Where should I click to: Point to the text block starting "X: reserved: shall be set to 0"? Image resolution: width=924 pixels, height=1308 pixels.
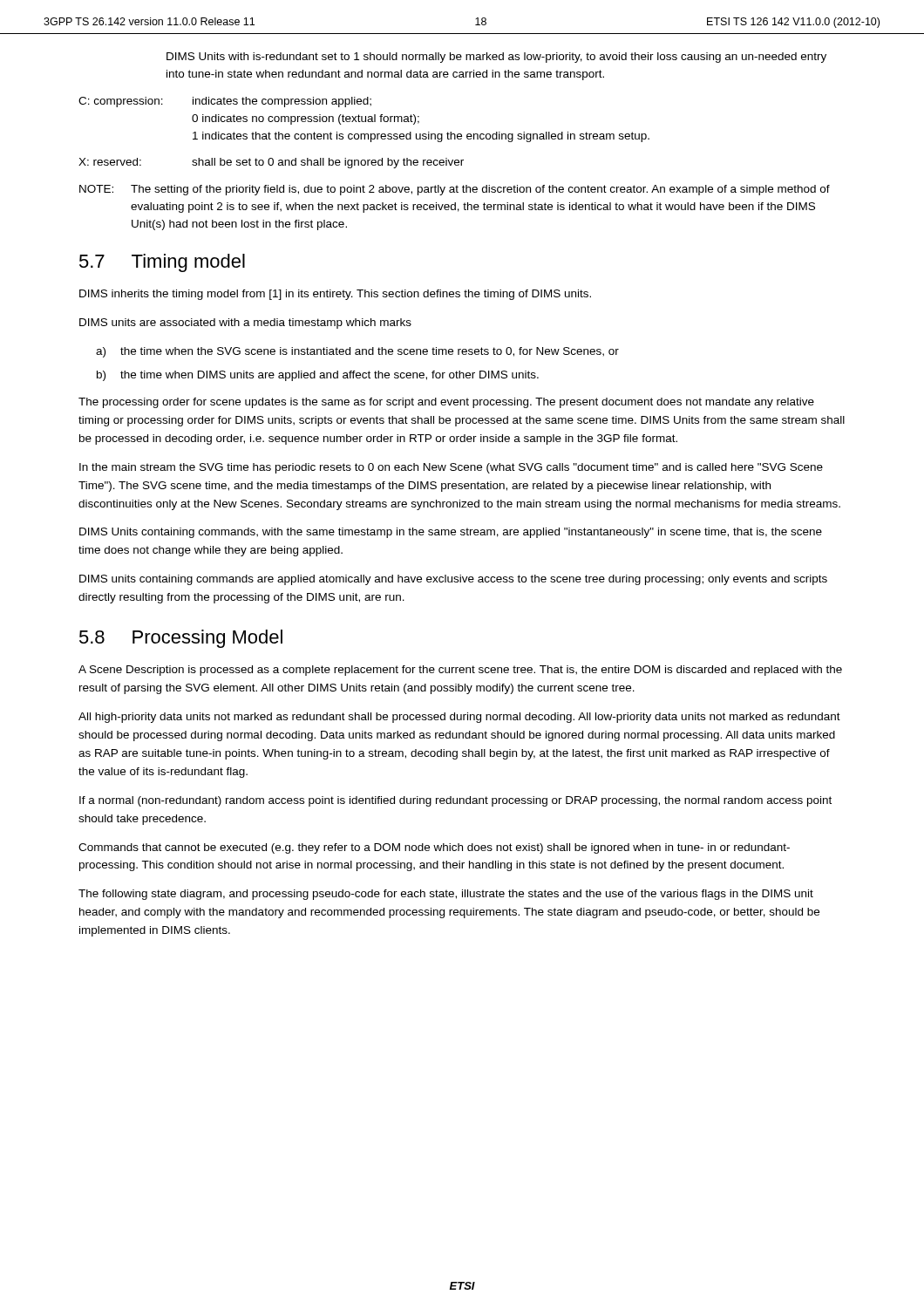pyautogui.click(x=462, y=163)
